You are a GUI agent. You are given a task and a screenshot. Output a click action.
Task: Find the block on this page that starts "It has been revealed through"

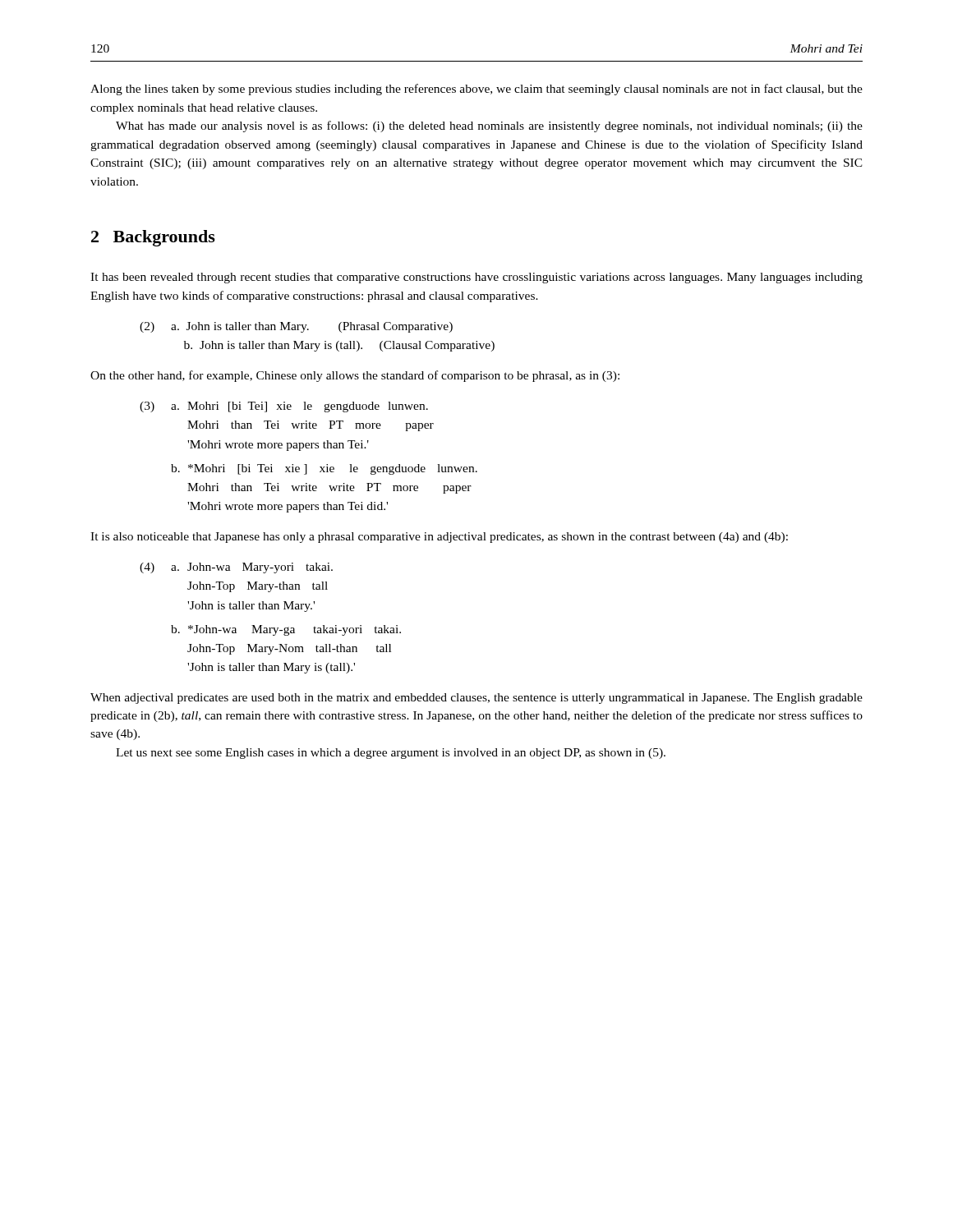pyautogui.click(x=476, y=286)
